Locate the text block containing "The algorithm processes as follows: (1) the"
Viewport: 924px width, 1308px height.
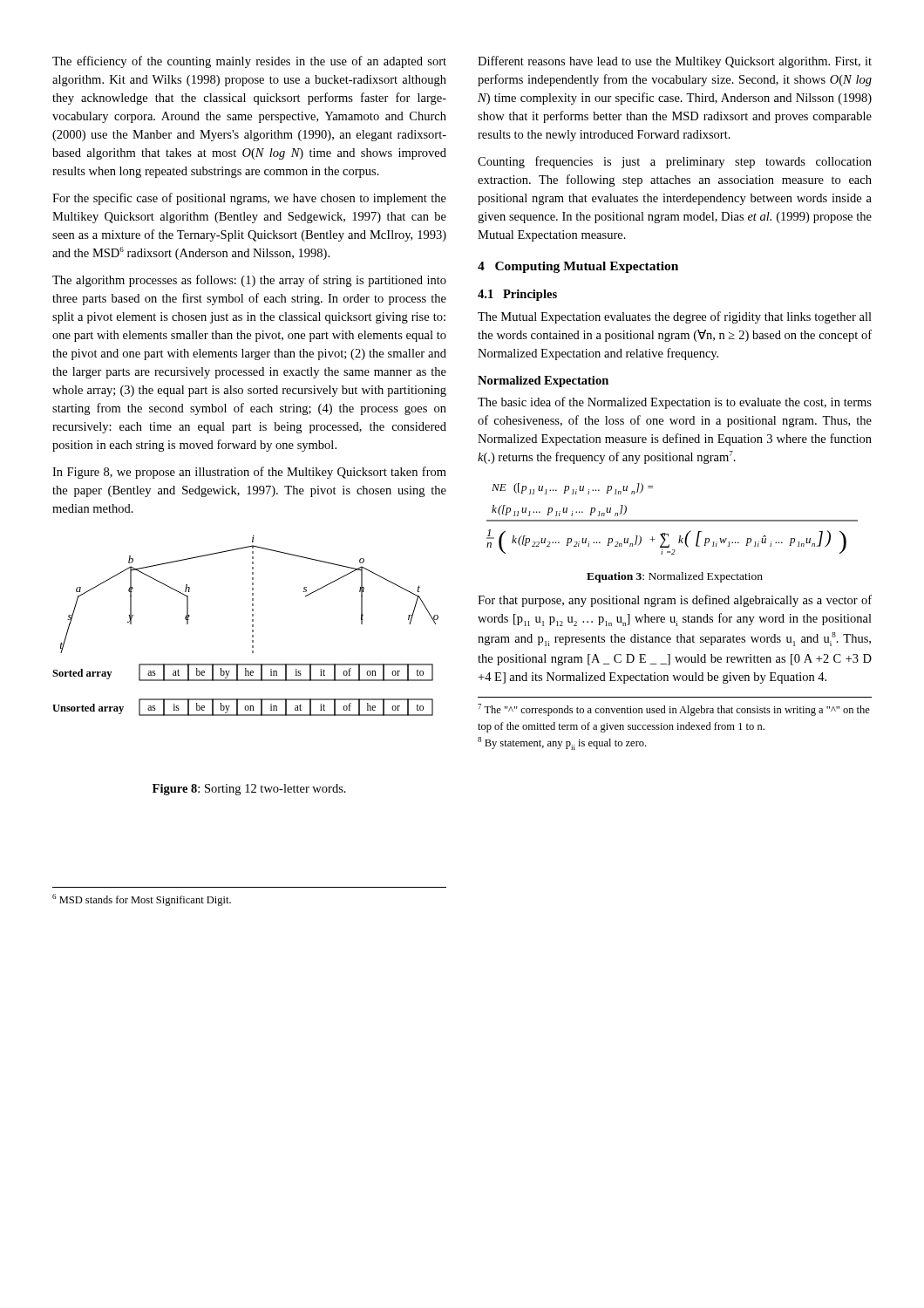(x=249, y=363)
